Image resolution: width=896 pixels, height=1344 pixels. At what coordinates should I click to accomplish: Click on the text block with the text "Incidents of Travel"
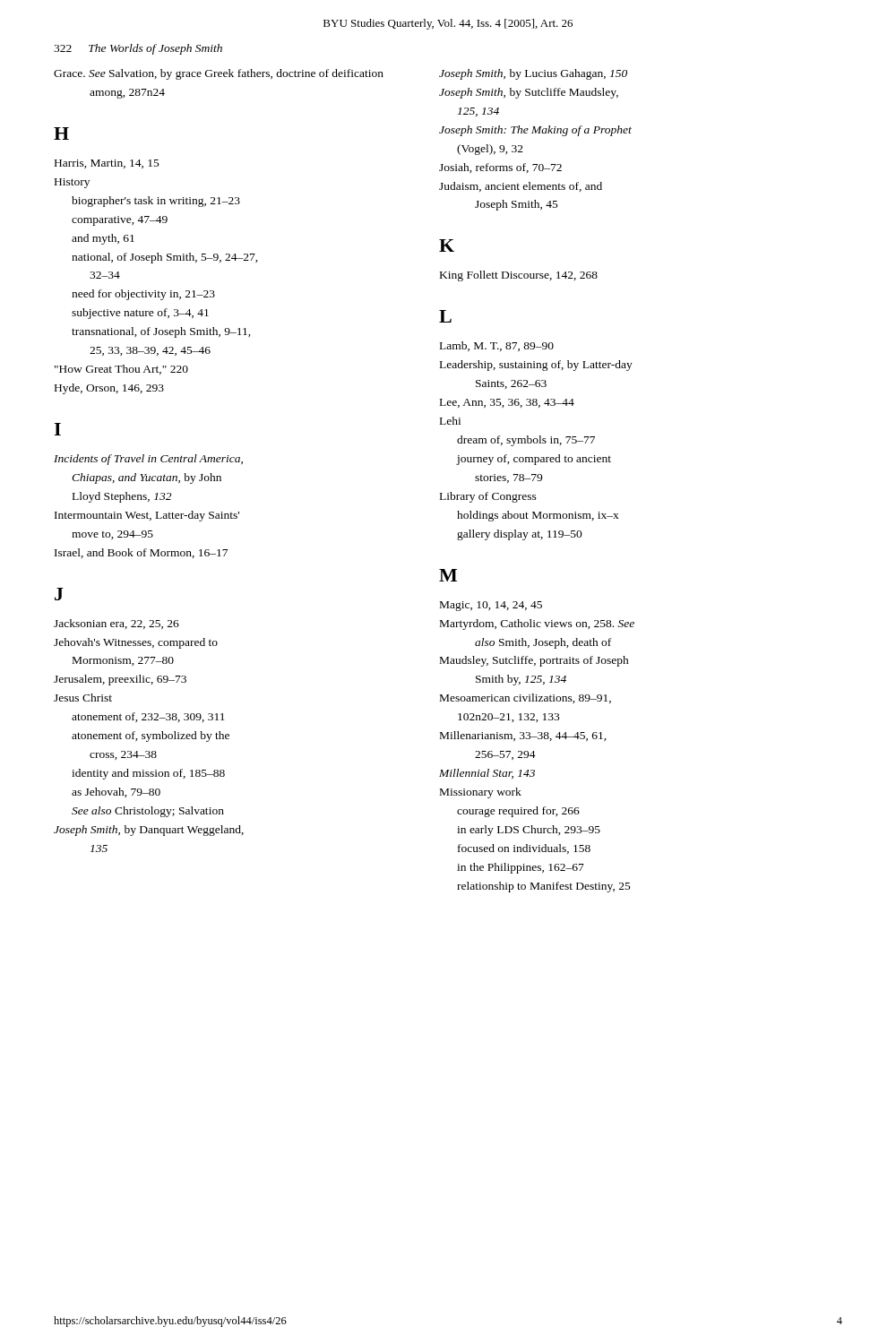(x=228, y=506)
